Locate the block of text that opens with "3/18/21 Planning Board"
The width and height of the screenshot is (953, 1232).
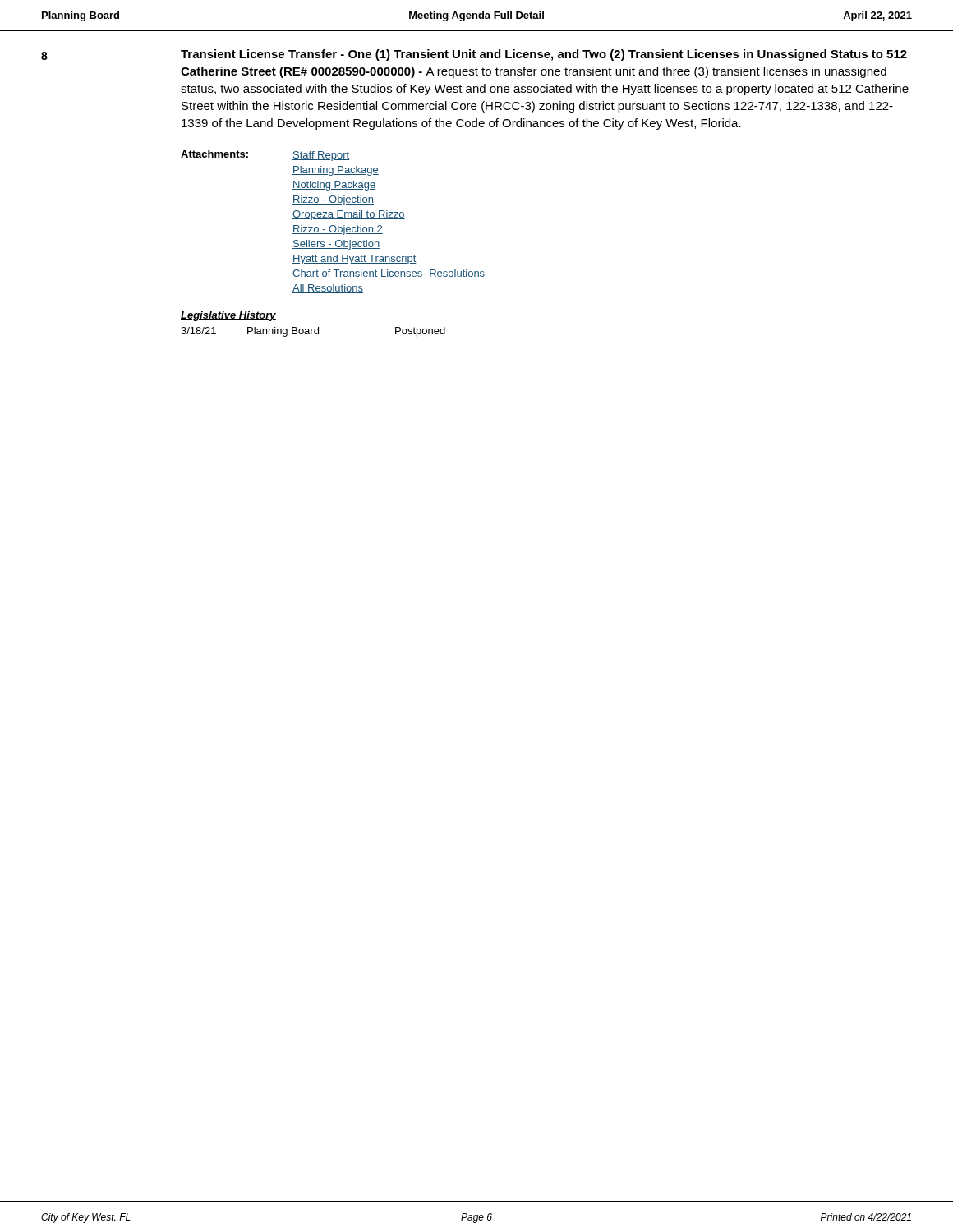pos(313,332)
